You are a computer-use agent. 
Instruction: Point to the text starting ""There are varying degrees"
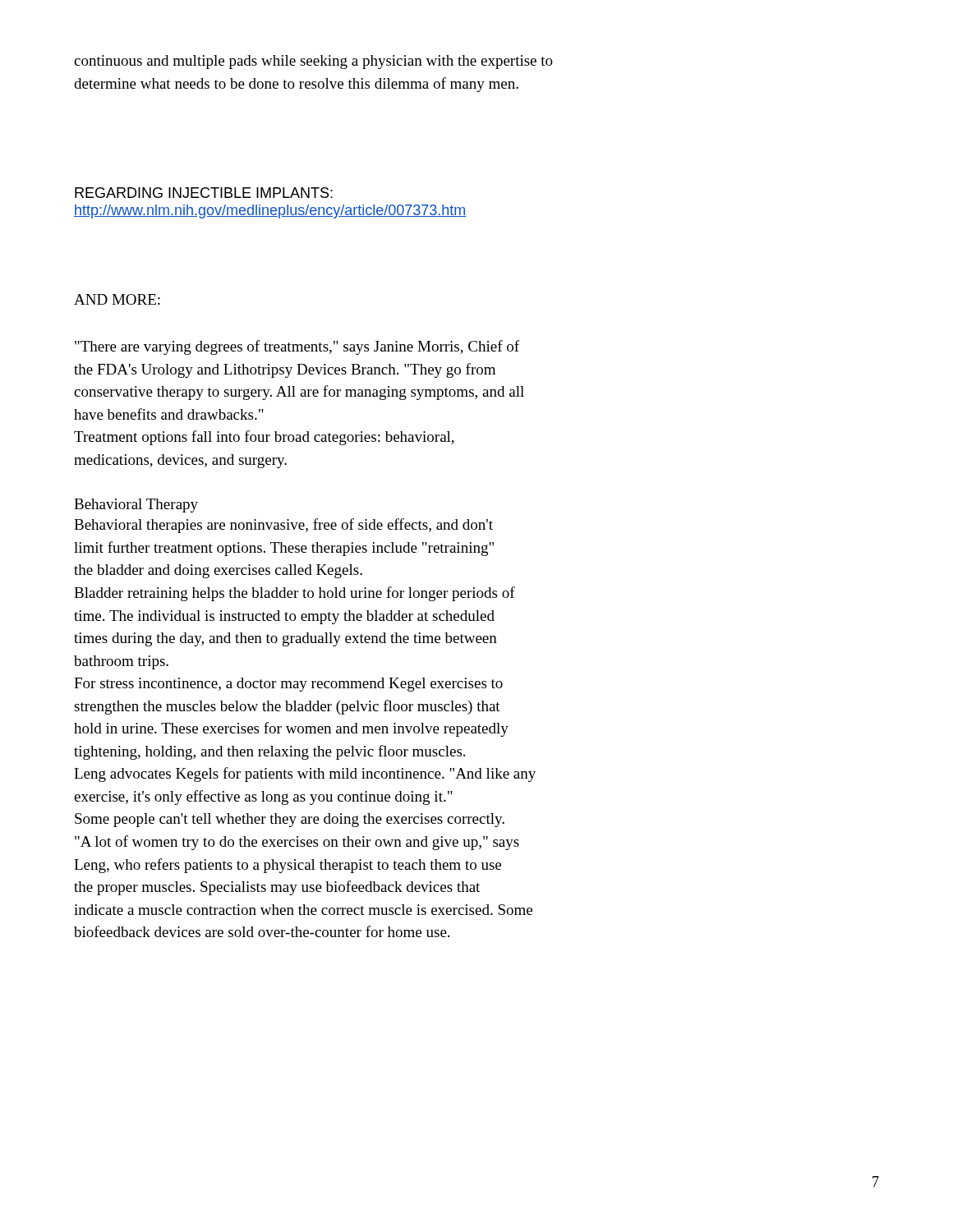[299, 403]
